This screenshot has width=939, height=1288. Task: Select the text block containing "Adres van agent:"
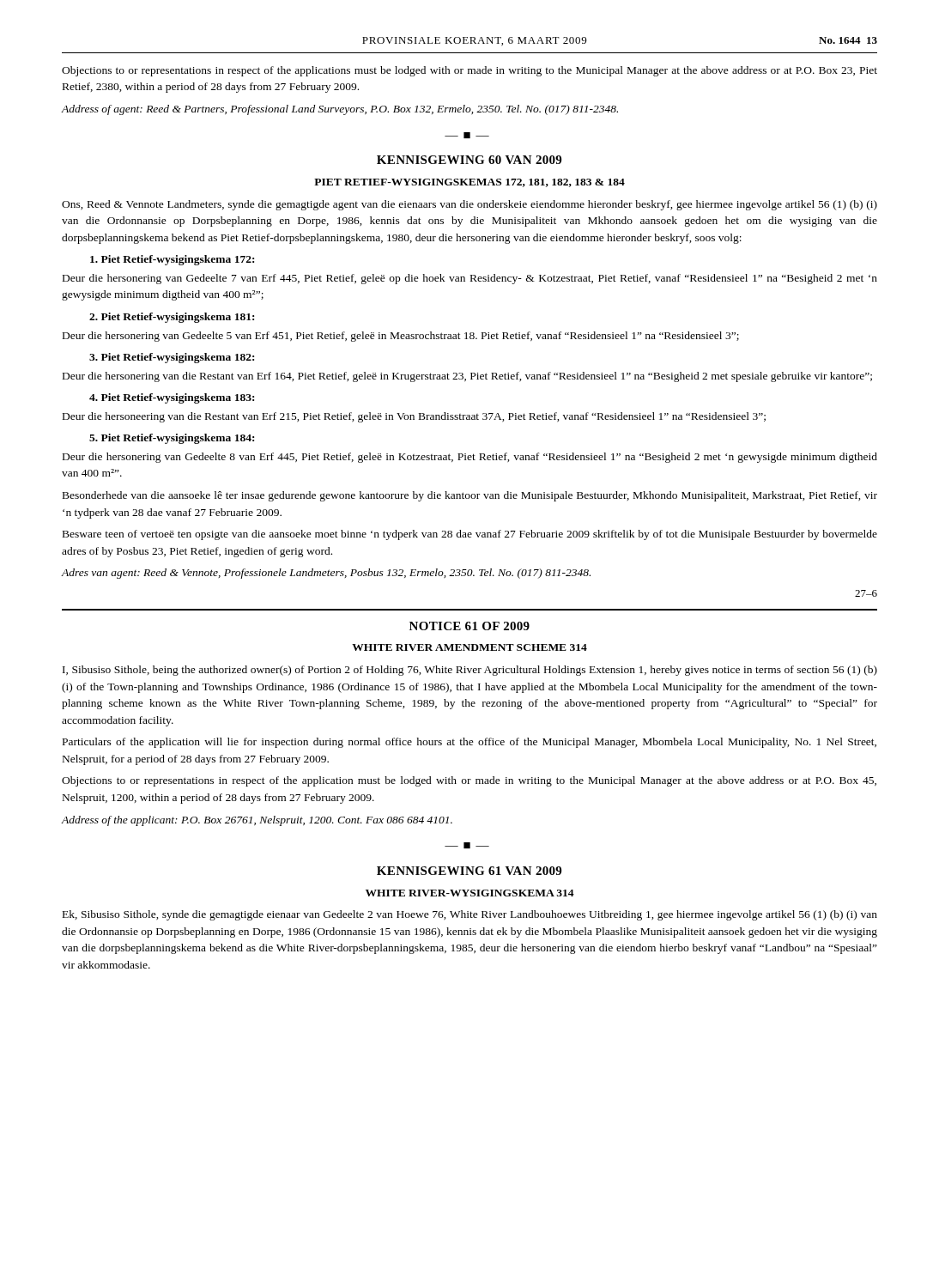[x=327, y=573]
